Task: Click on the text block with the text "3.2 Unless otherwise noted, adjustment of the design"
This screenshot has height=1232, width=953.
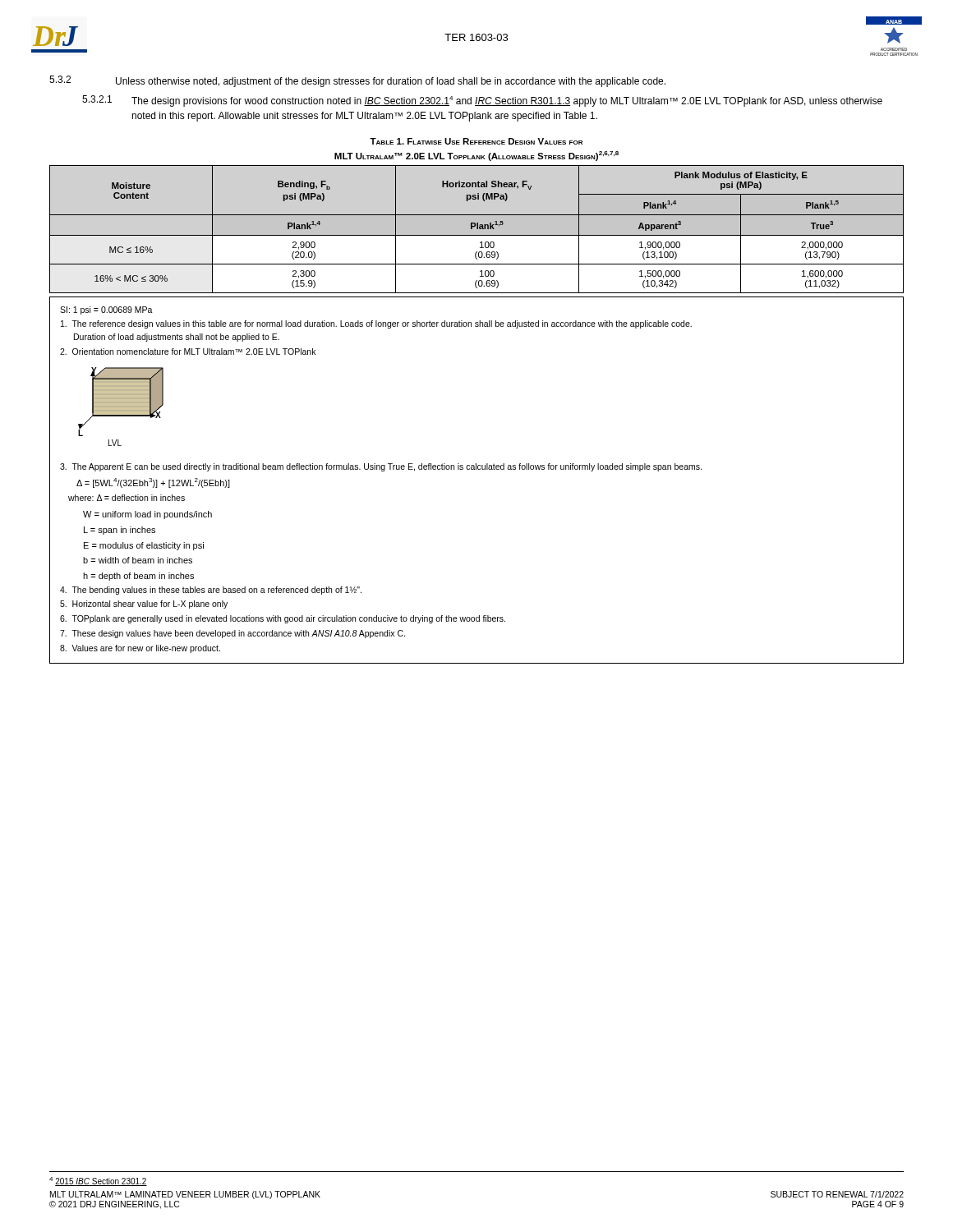Action: coord(476,81)
